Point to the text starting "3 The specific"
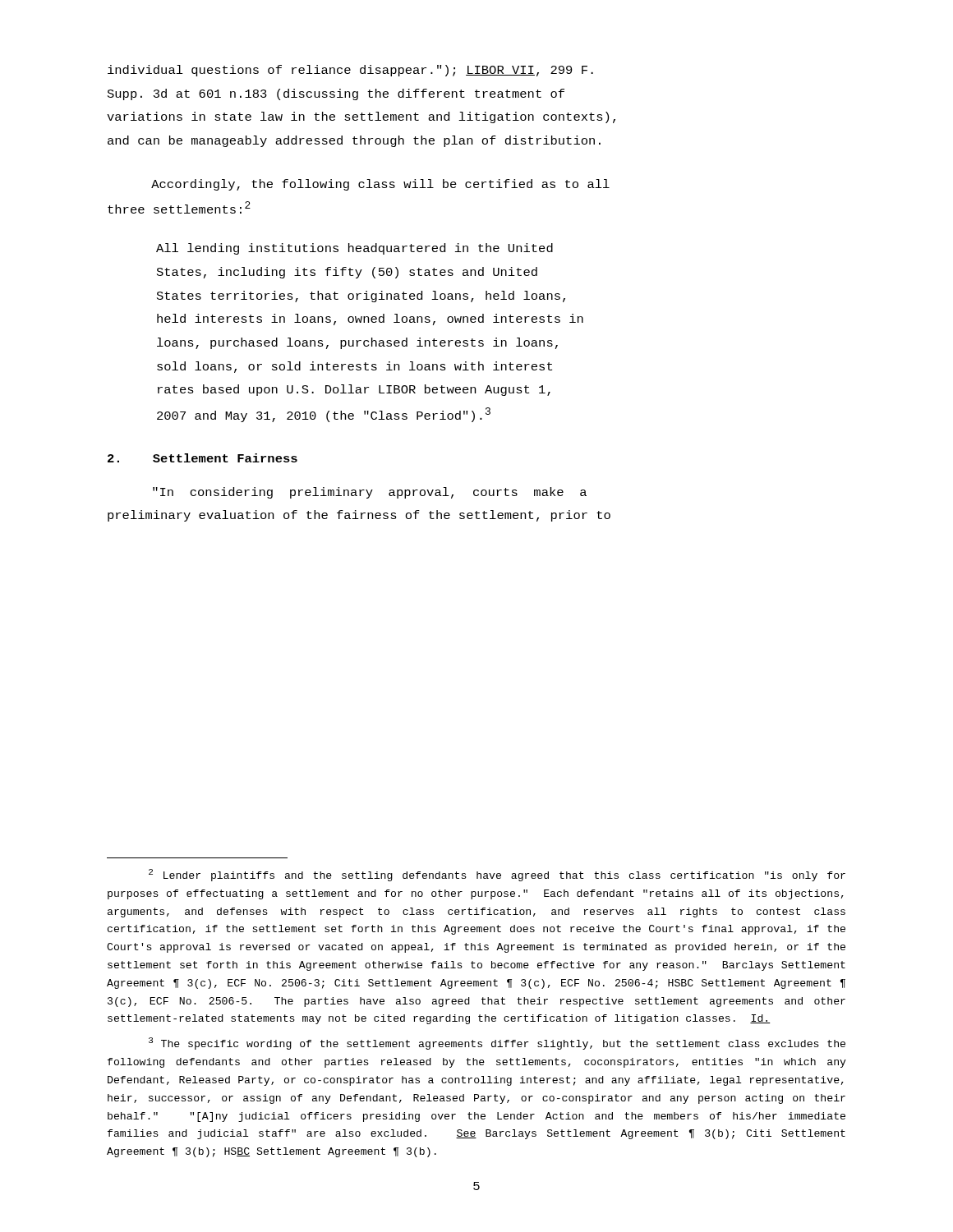This screenshot has width=953, height=1232. point(476,1097)
